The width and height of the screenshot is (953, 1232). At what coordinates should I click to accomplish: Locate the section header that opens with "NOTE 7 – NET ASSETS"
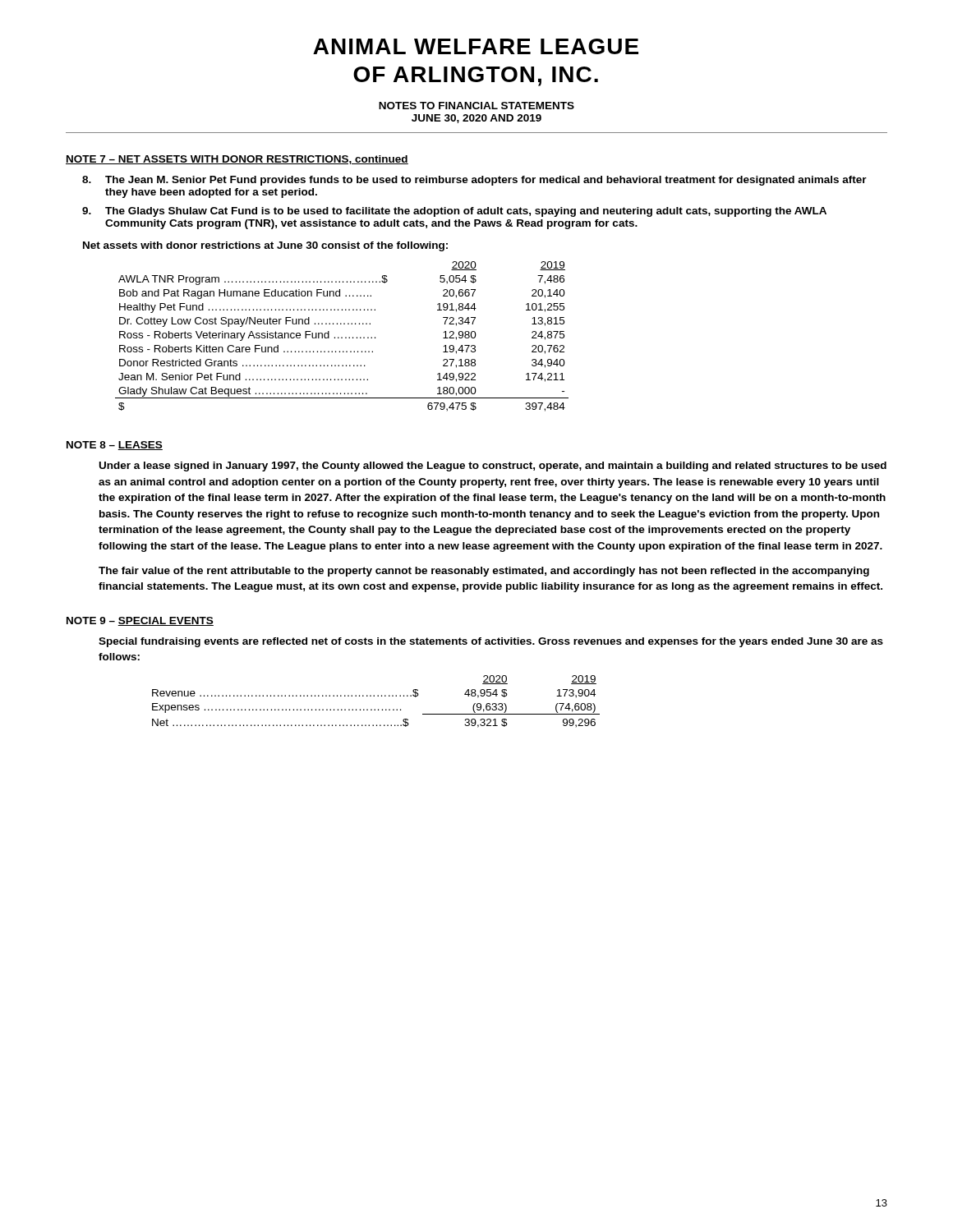237,159
